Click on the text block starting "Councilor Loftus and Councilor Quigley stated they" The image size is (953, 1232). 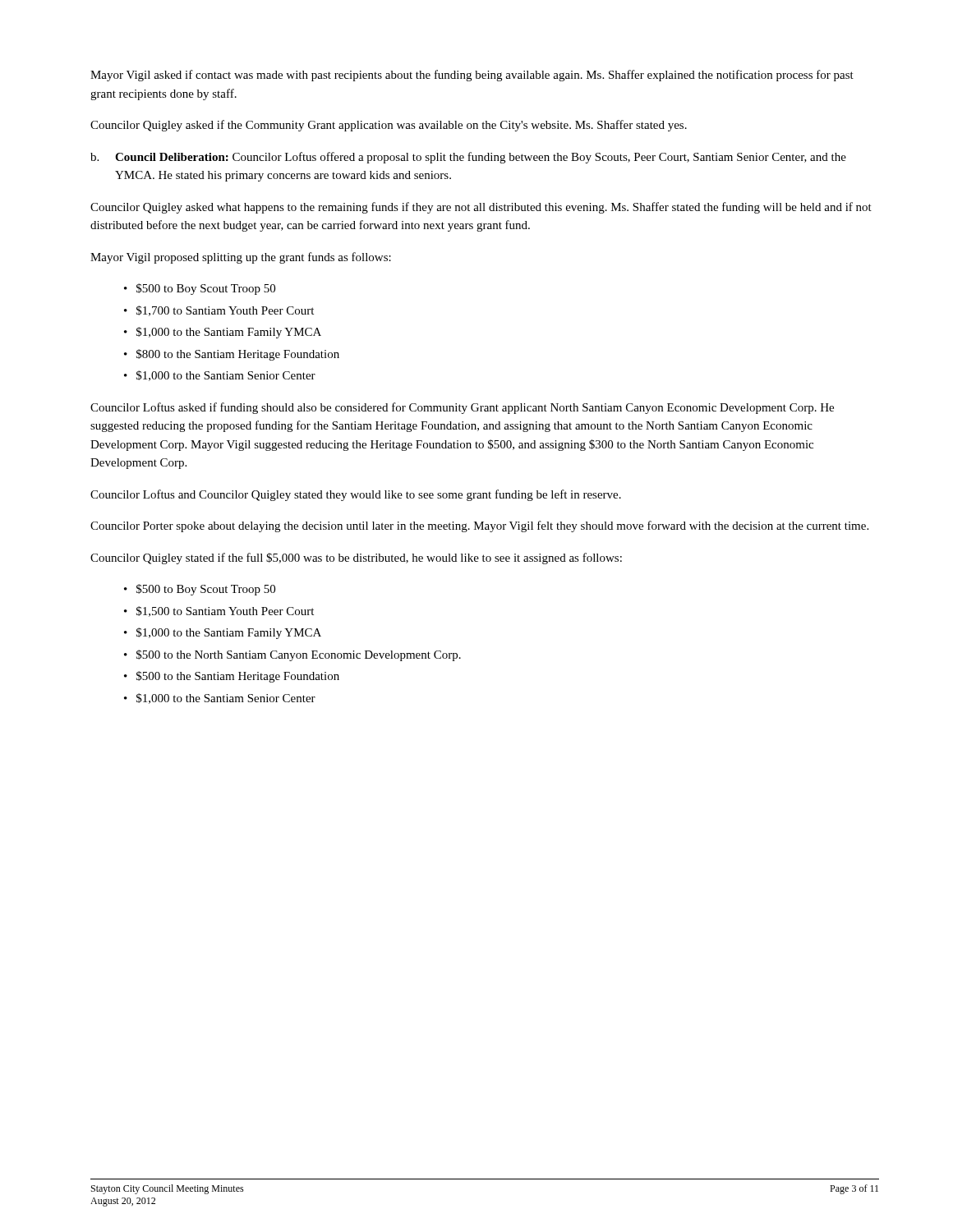[356, 494]
